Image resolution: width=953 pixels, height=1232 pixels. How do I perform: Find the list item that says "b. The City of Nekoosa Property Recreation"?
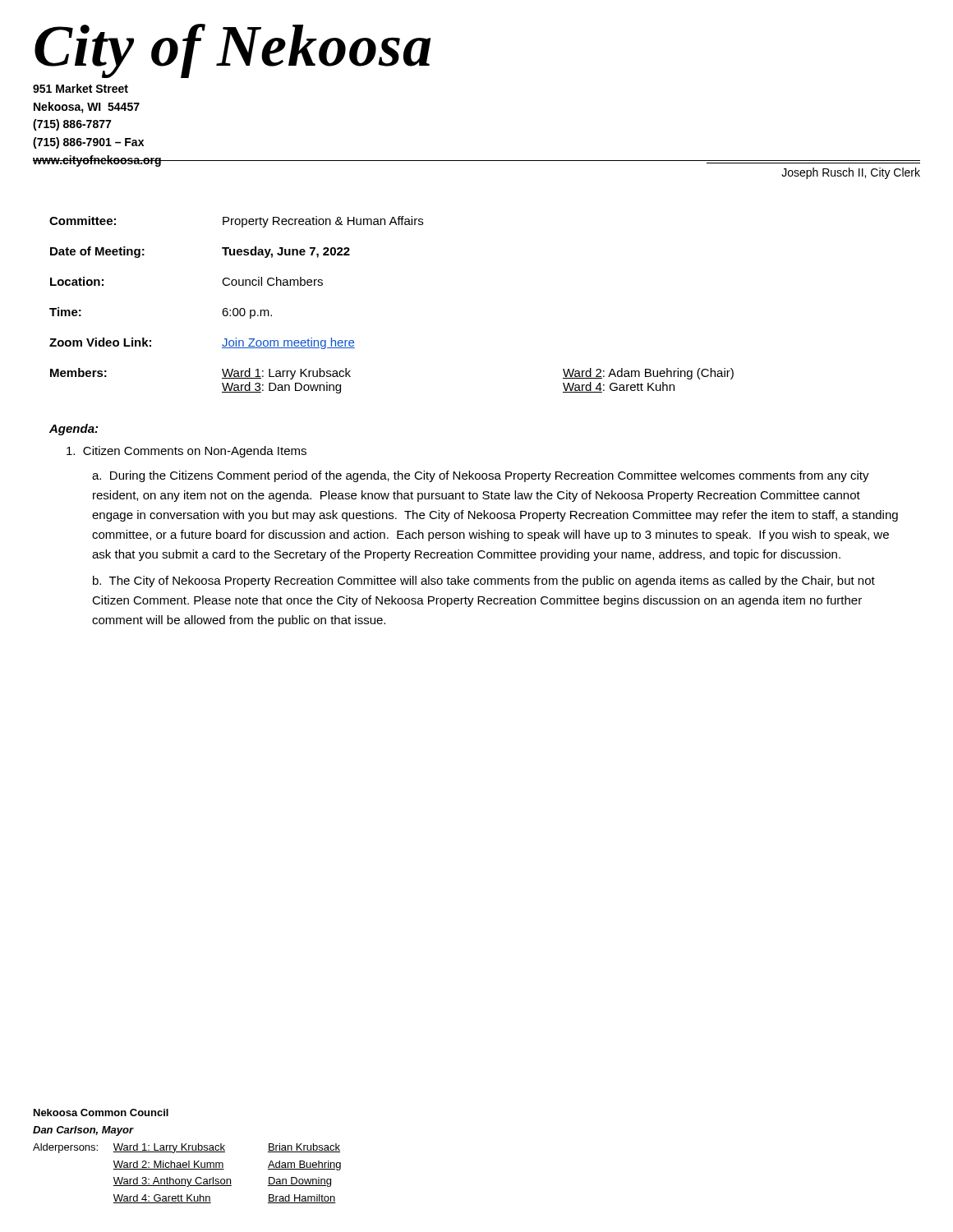coord(483,600)
